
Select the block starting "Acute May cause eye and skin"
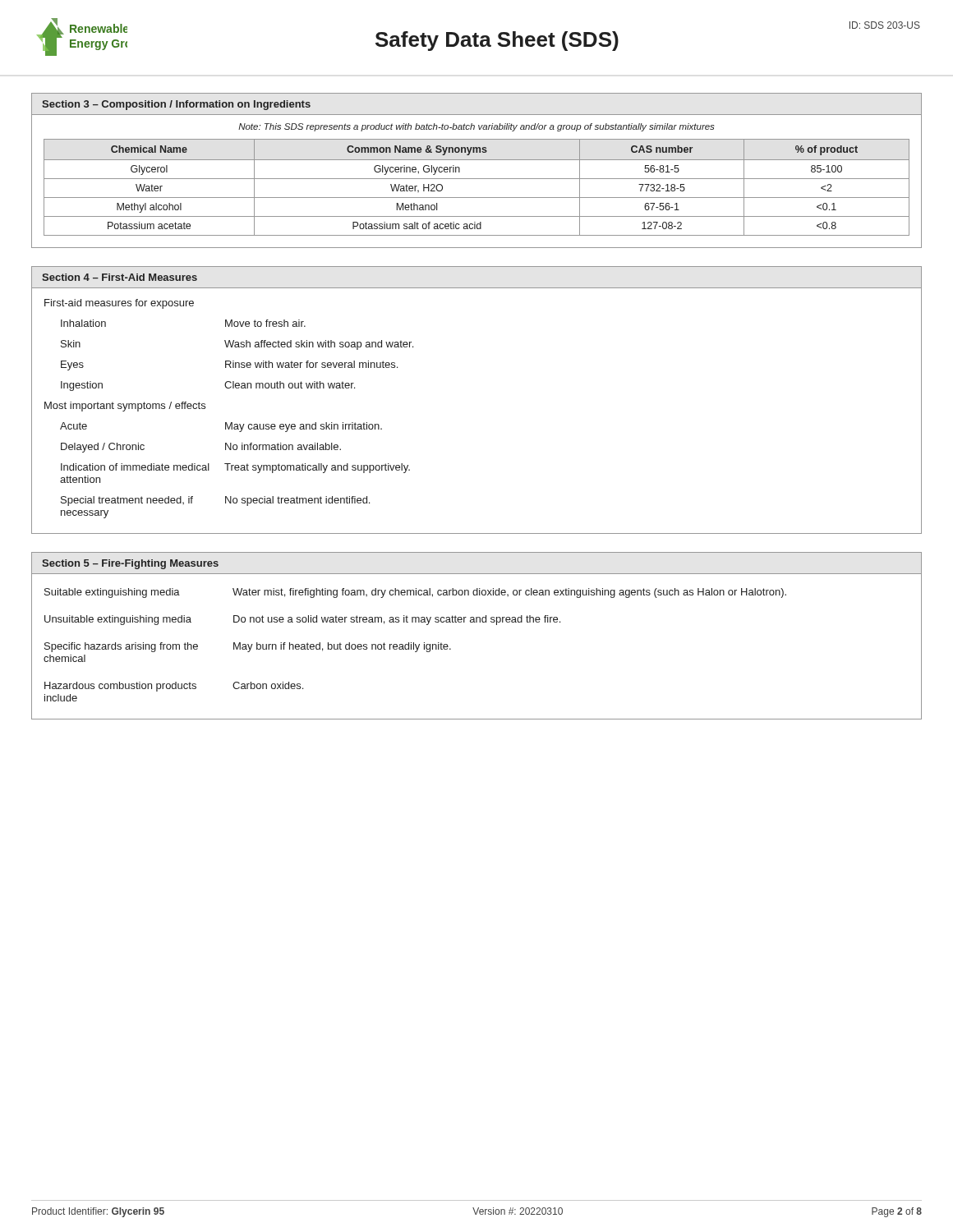(x=221, y=426)
